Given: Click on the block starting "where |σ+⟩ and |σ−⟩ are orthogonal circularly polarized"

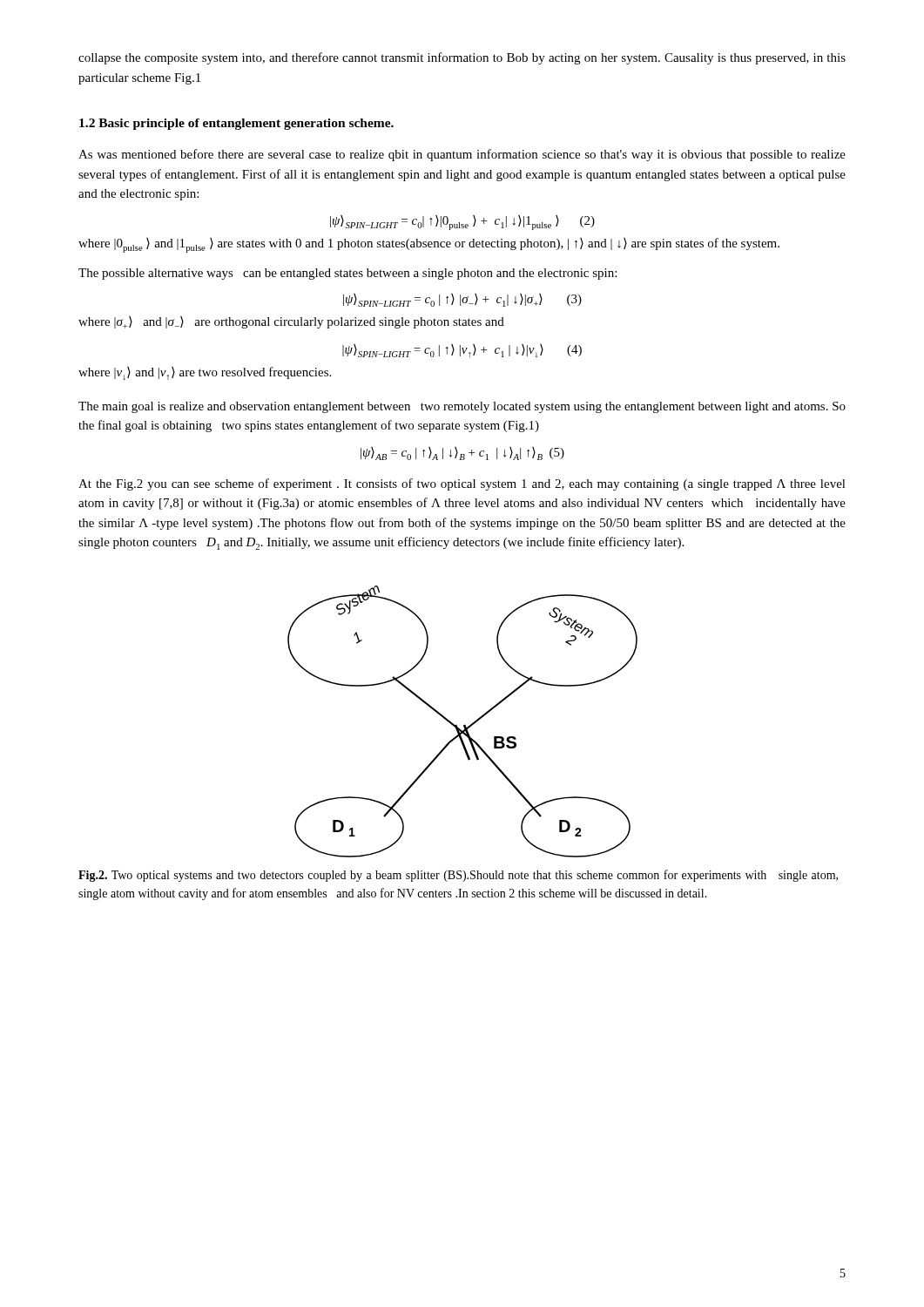Looking at the screenshot, I should (291, 323).
